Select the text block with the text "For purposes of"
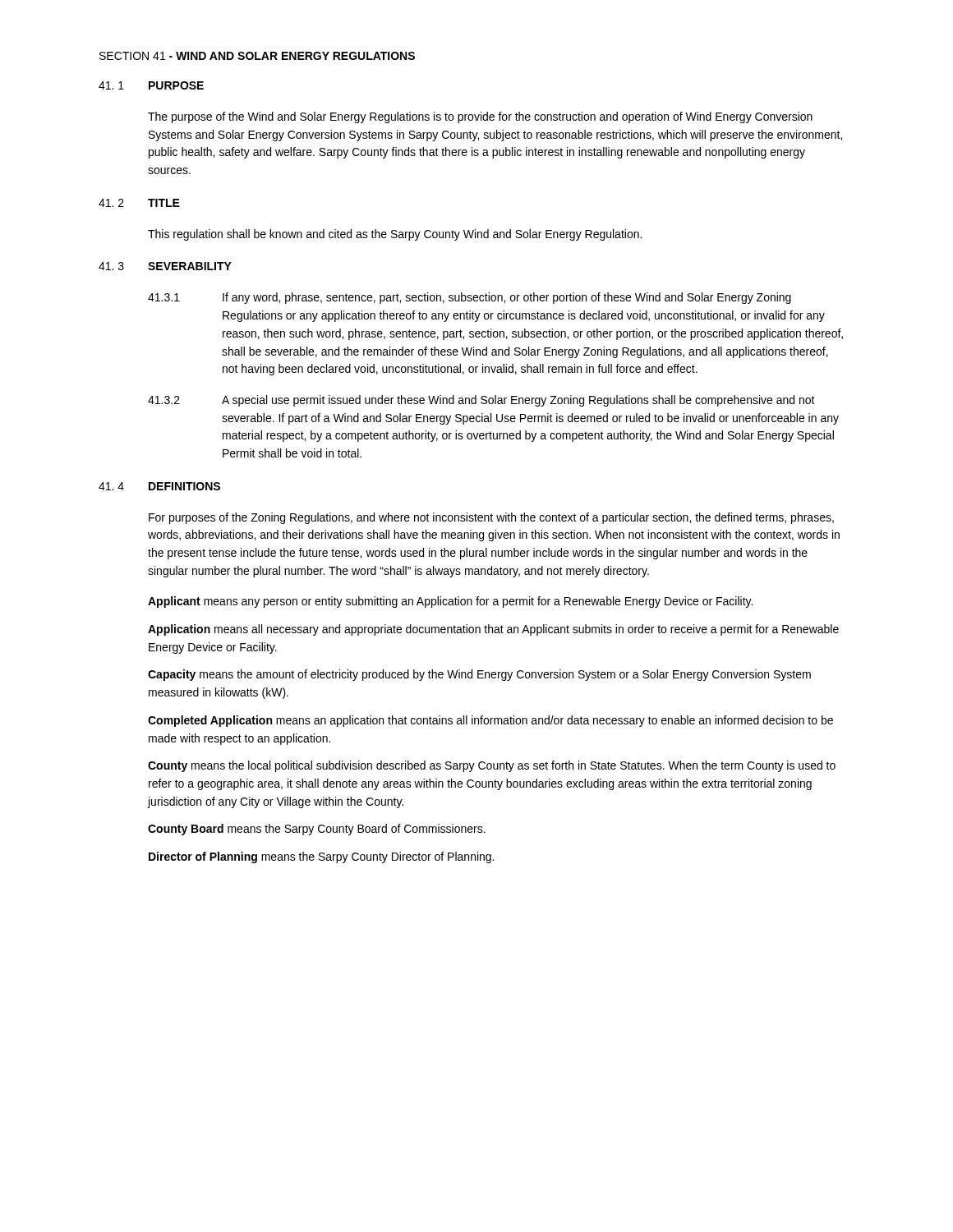Image resolution: width=953 pixels, height=1232 pixels. pos(494,544)
